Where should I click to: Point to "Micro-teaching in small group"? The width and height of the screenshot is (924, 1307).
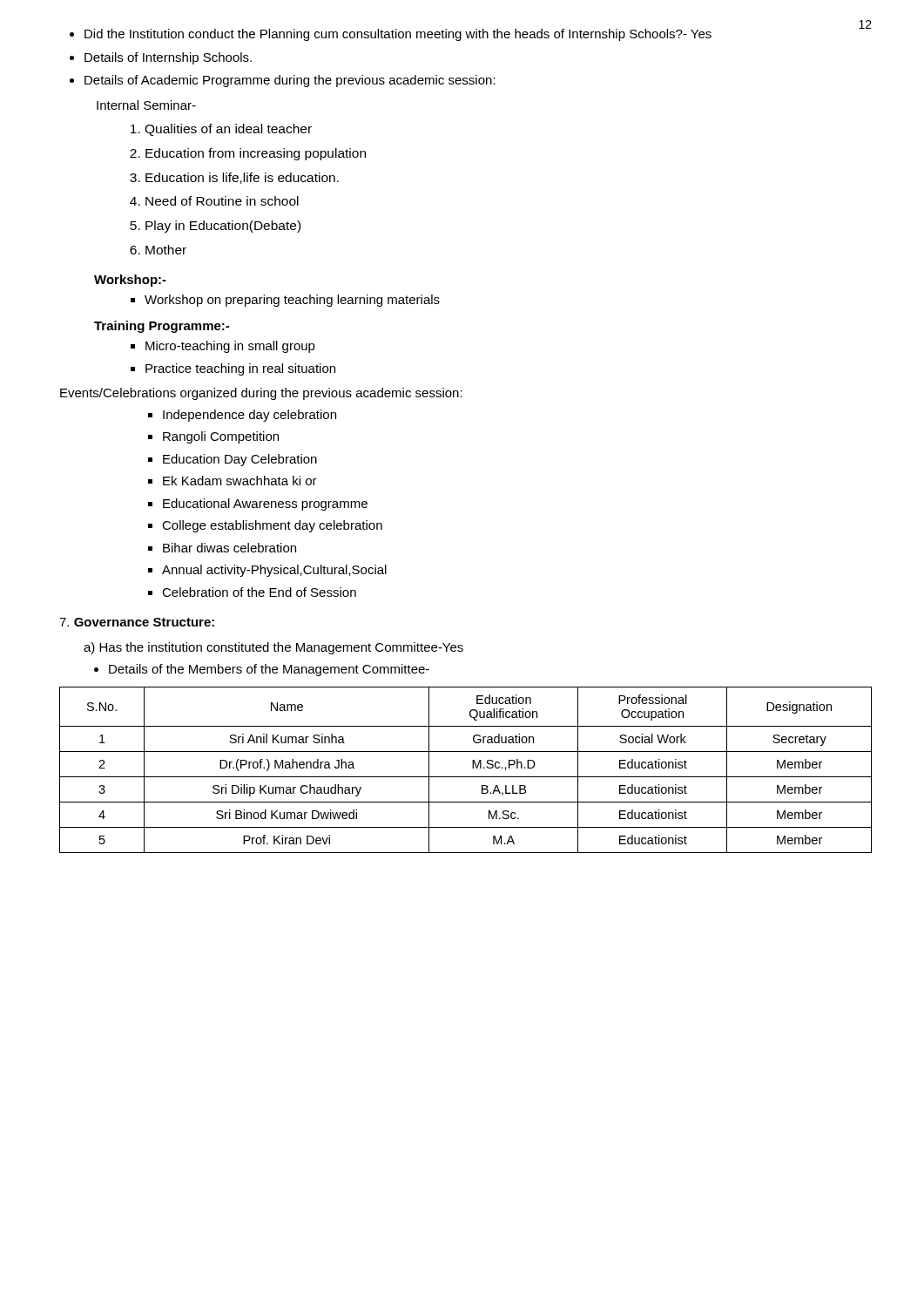click(230, 346)
